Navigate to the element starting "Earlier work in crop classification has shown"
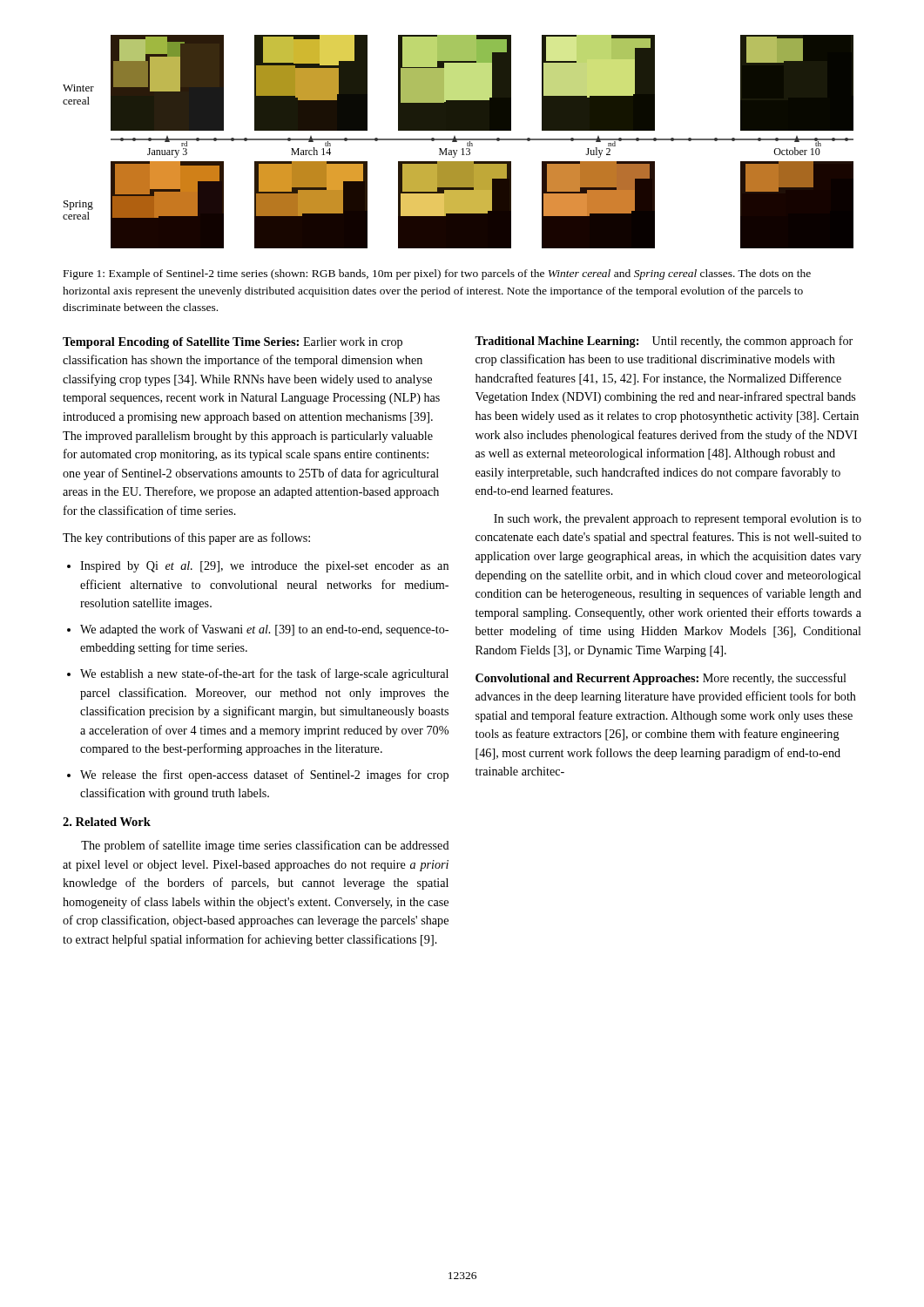This screenshot has height=1307, width=924. [x=251, y=426]
